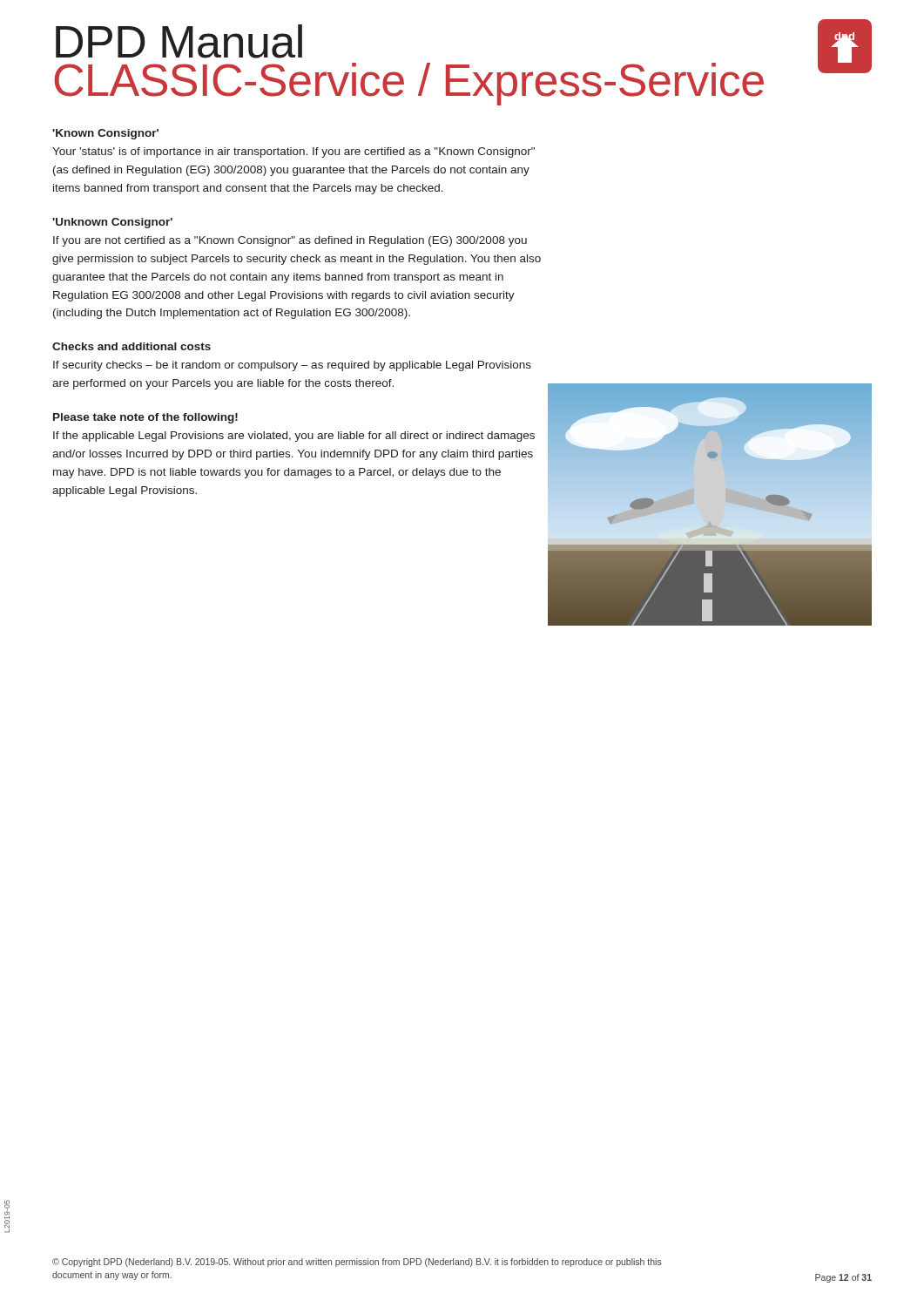Find the text starting "Your 'status' is of importance"
This screenshot has width=924, height=1307.
294,169
